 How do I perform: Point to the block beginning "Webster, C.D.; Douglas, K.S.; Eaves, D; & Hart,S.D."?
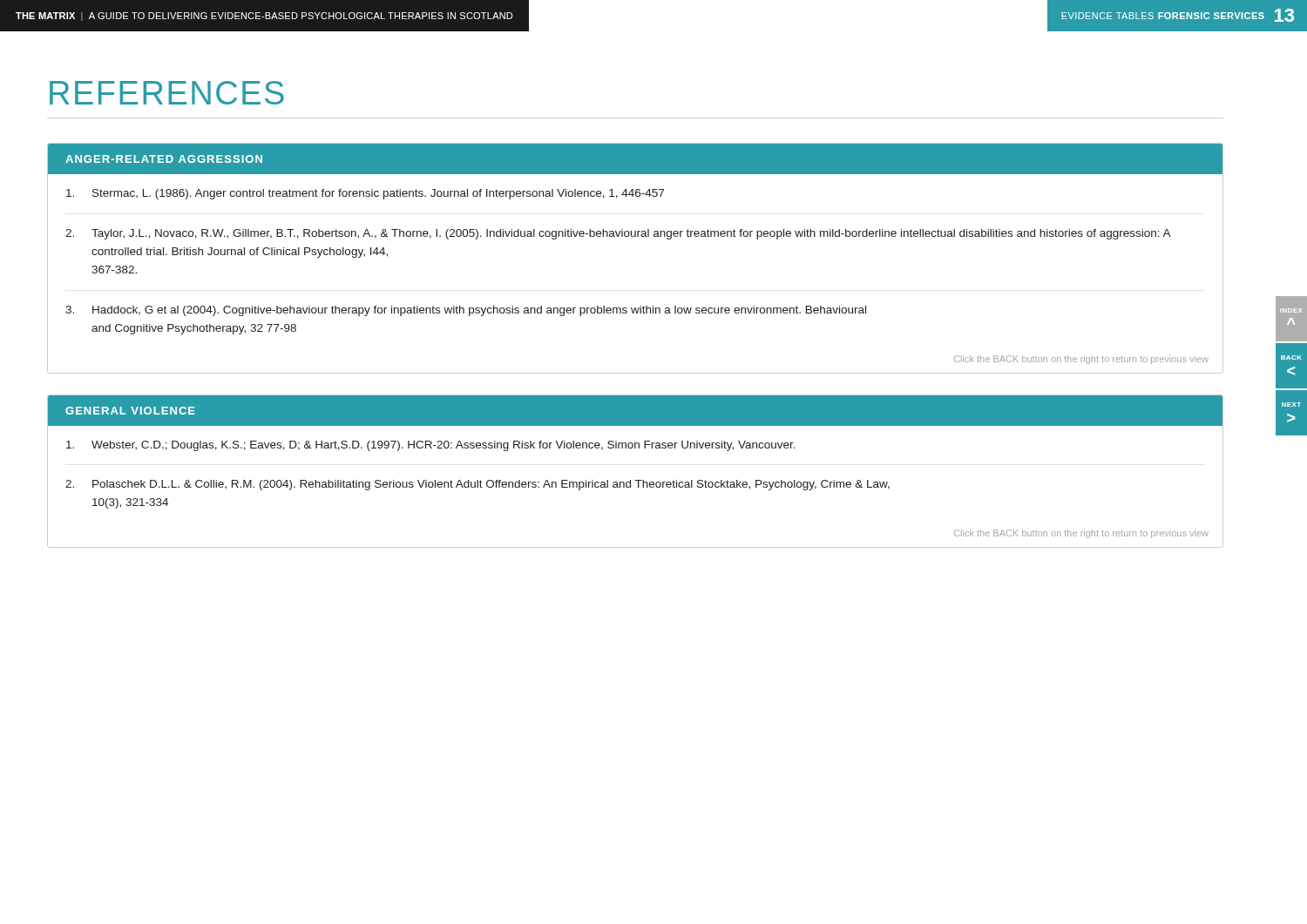pyautogui.click(x=635, y=445)
